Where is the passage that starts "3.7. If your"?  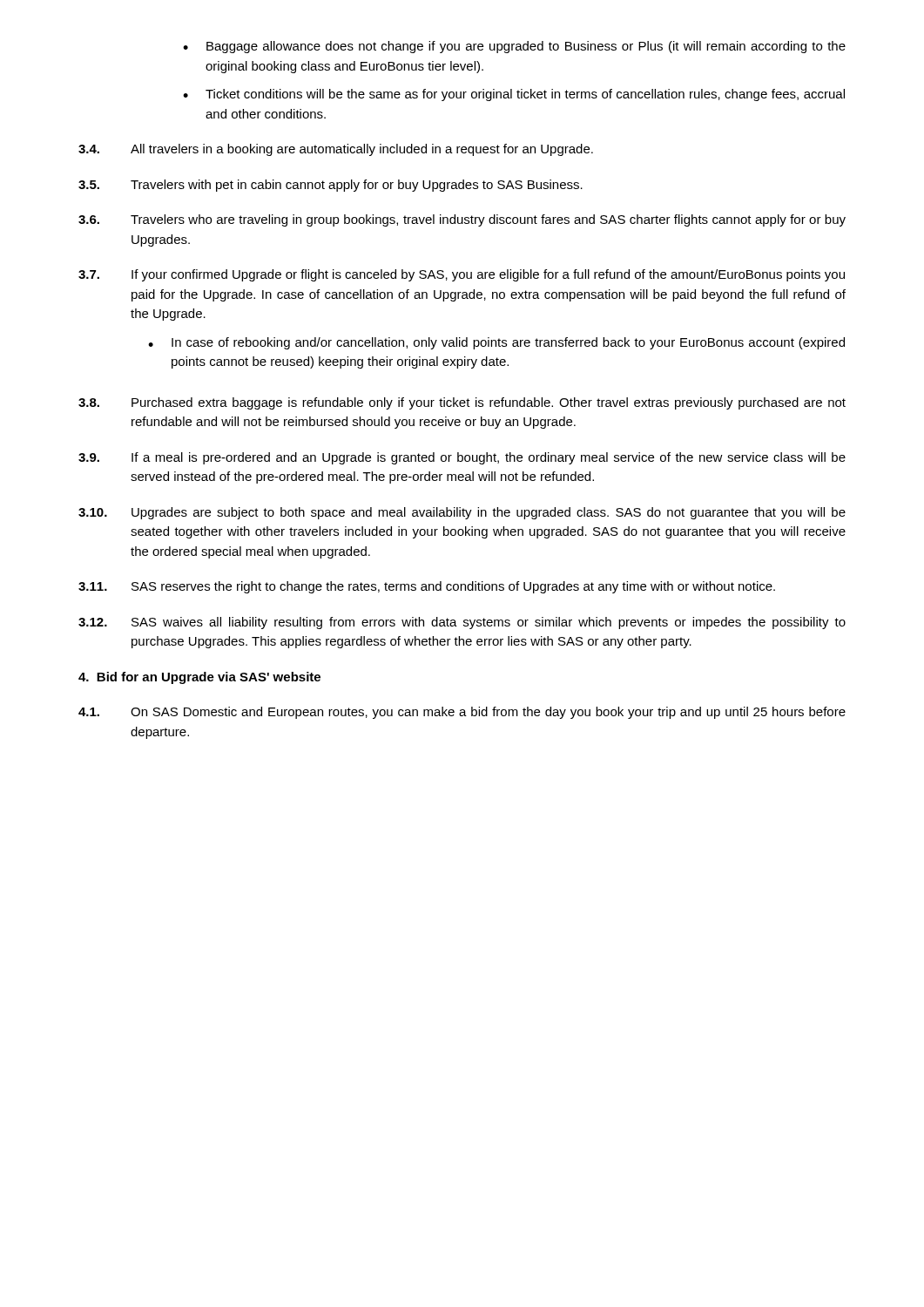coord(462,275)
